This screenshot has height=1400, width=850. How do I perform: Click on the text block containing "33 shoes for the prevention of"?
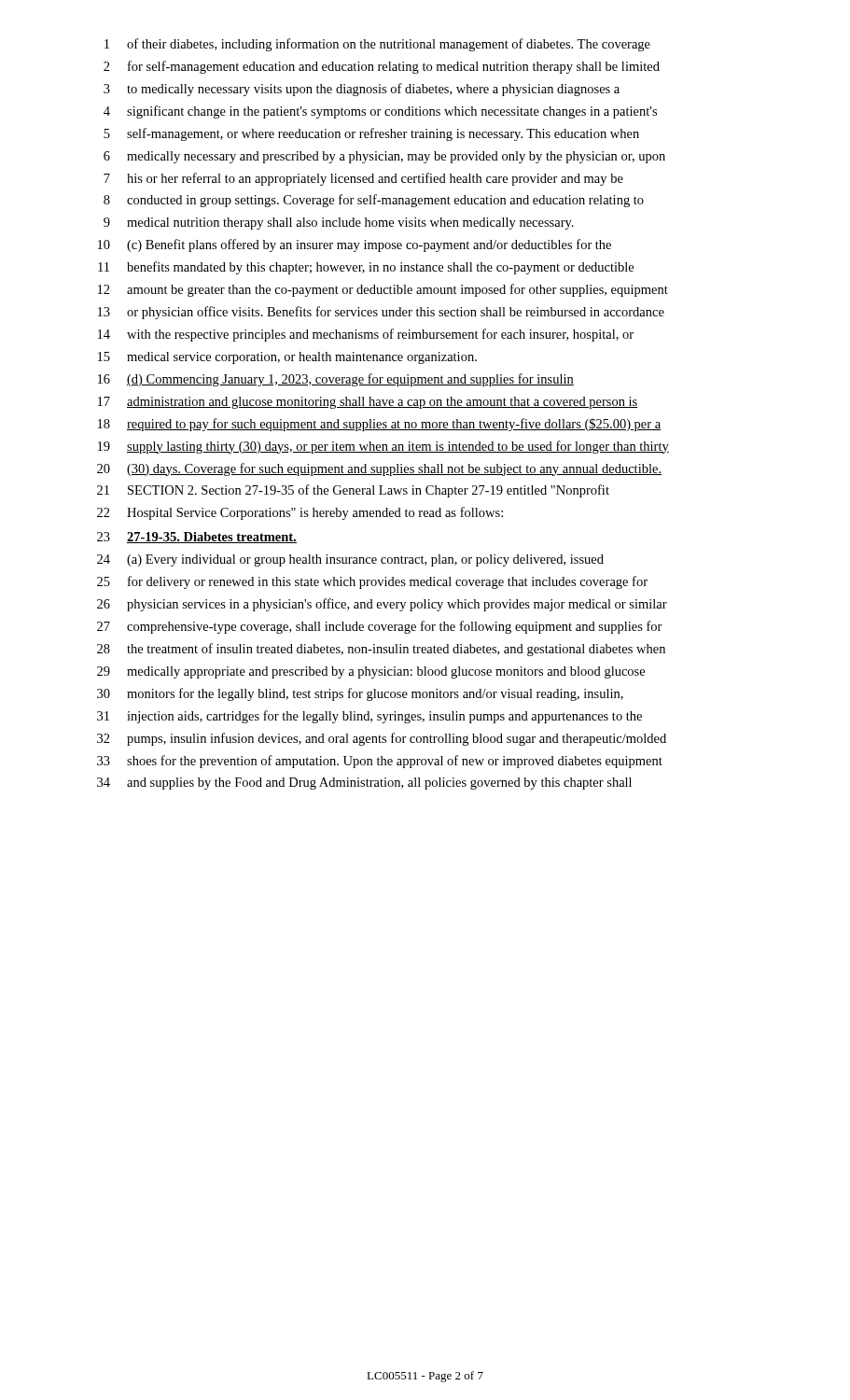coord(425,761)
